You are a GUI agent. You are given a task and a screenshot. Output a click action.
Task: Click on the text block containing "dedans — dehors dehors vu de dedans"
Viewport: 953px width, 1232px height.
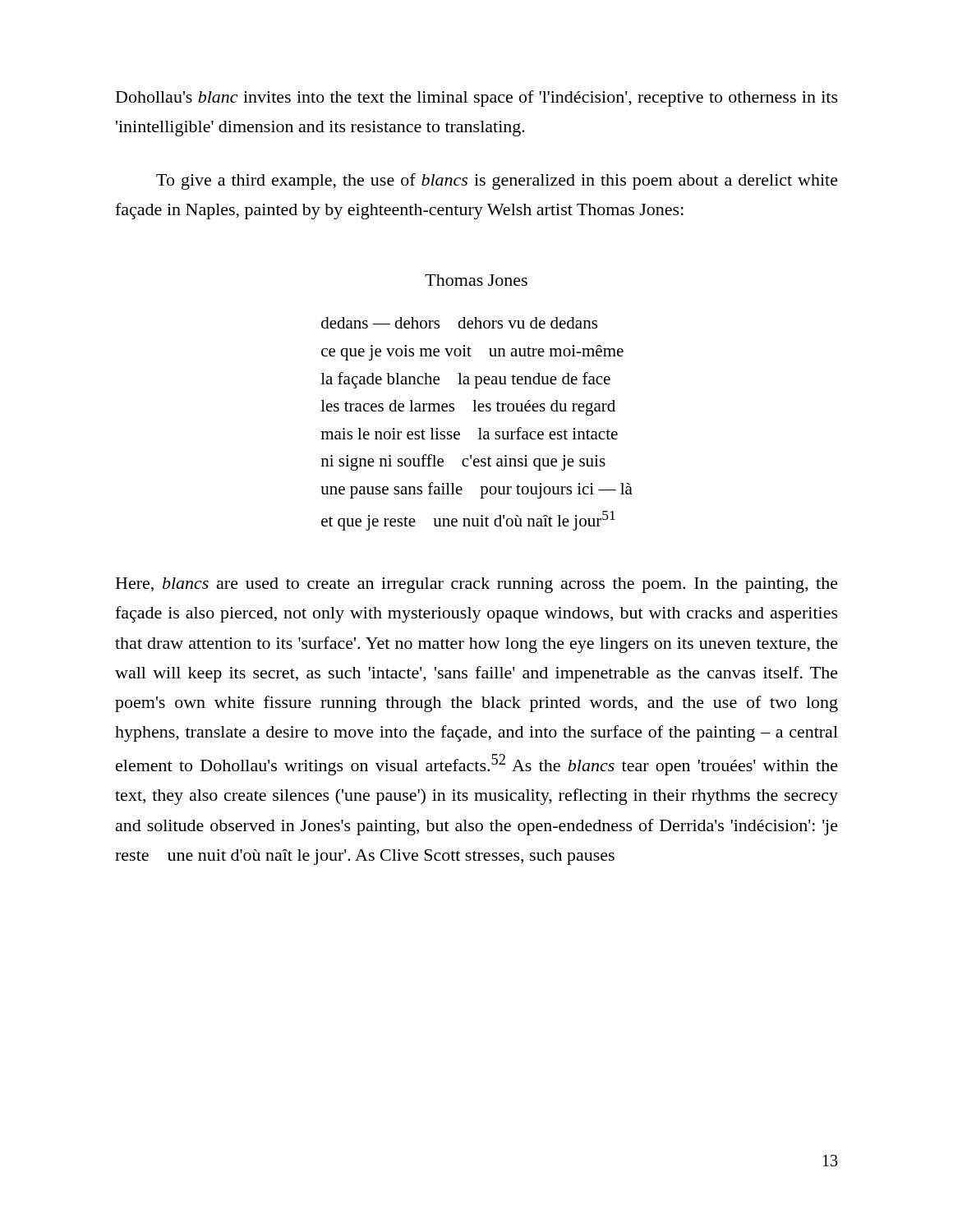click(476, 423)
